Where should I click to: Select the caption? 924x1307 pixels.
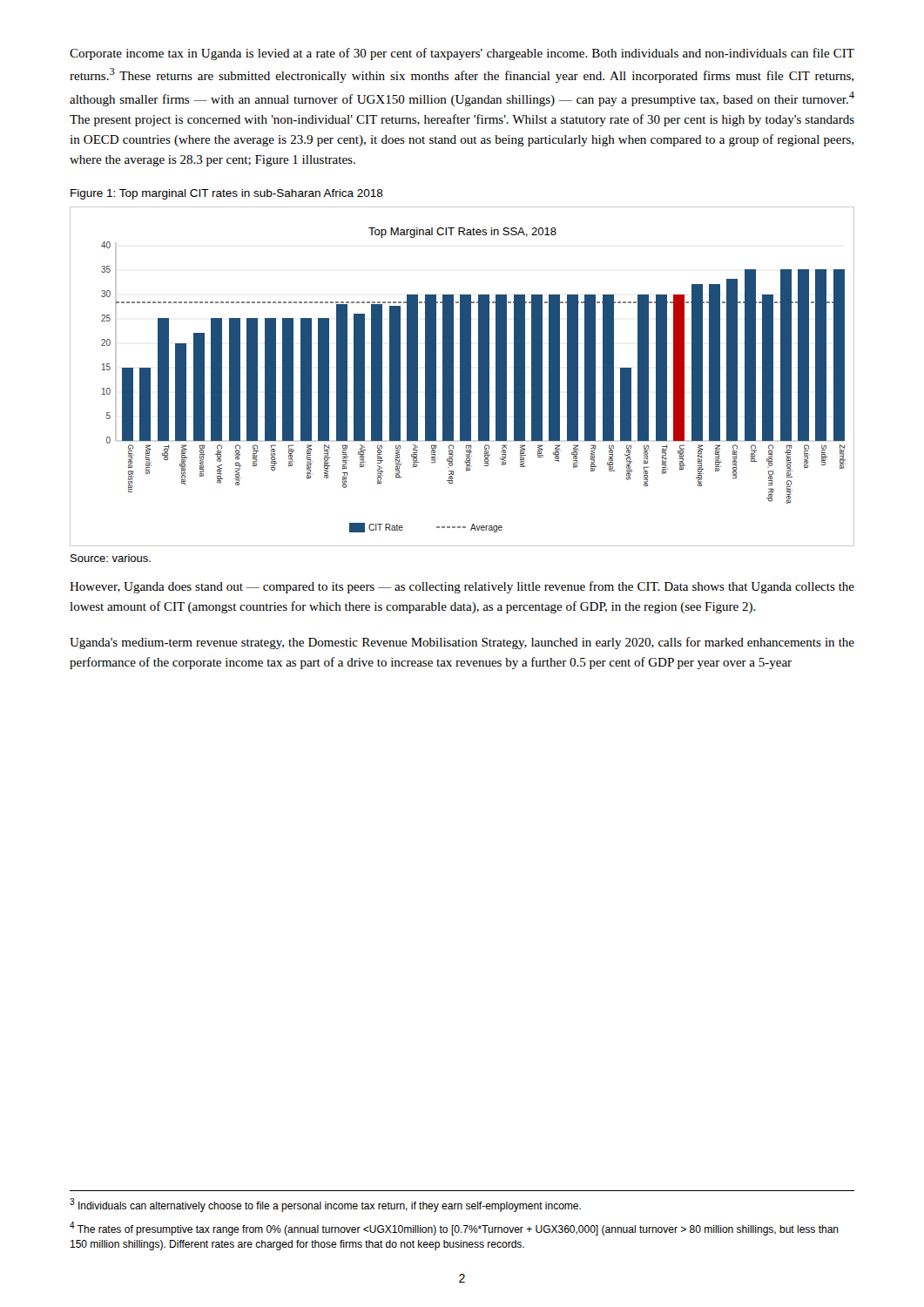pos(226,193)
